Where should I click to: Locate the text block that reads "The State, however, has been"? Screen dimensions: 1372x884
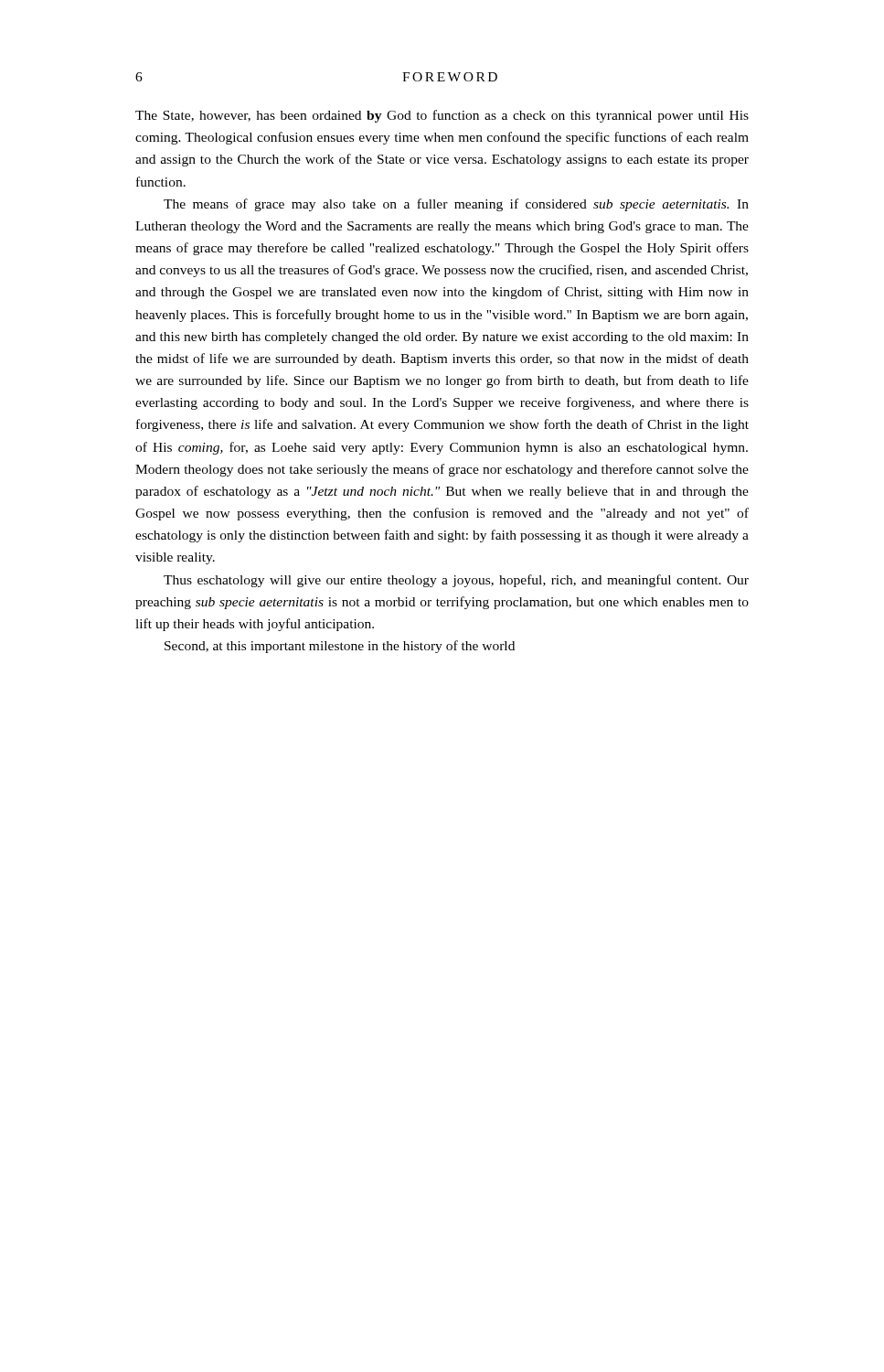[x=442, y=148]
